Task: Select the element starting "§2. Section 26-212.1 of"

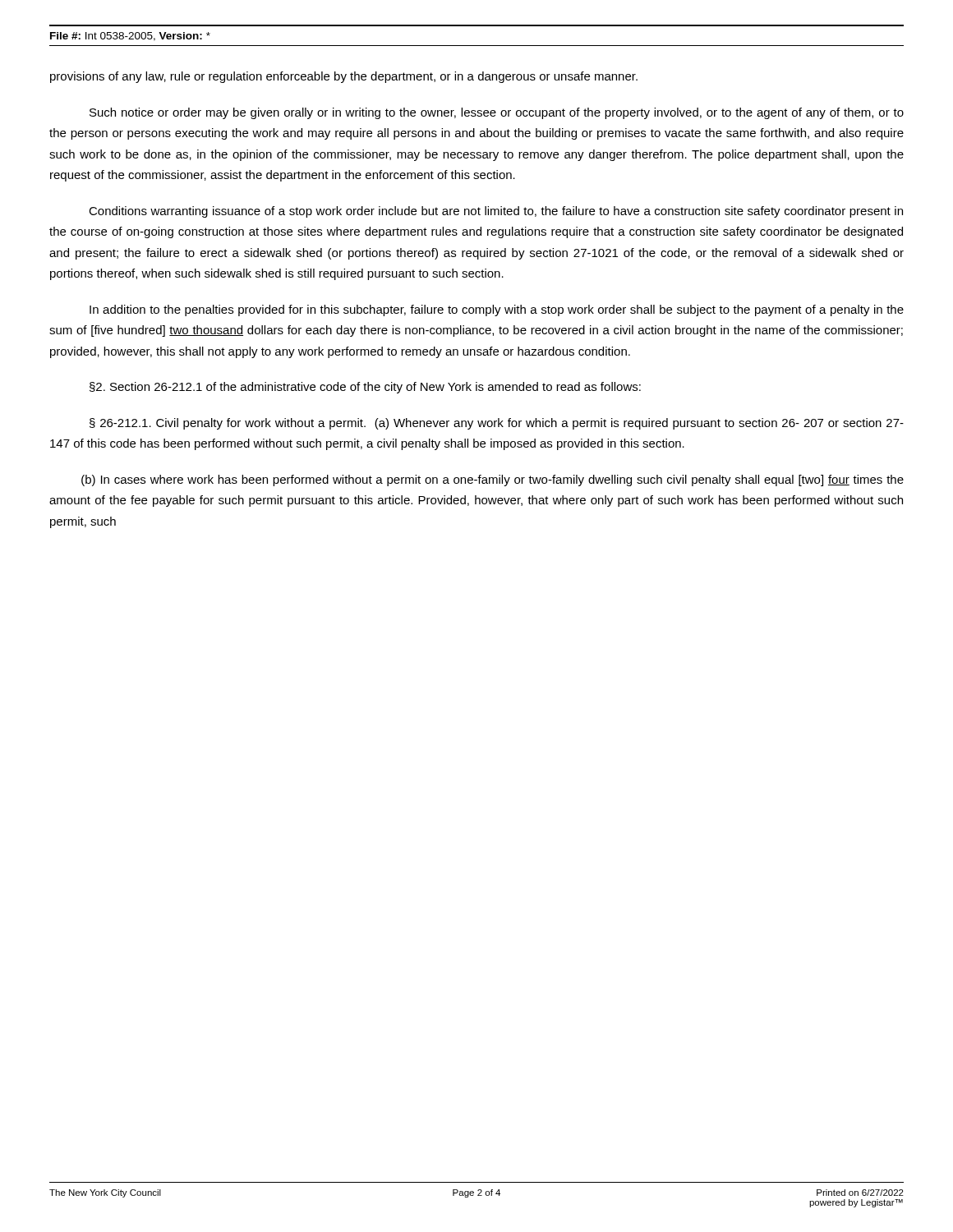Action: [x=365, y=386]
